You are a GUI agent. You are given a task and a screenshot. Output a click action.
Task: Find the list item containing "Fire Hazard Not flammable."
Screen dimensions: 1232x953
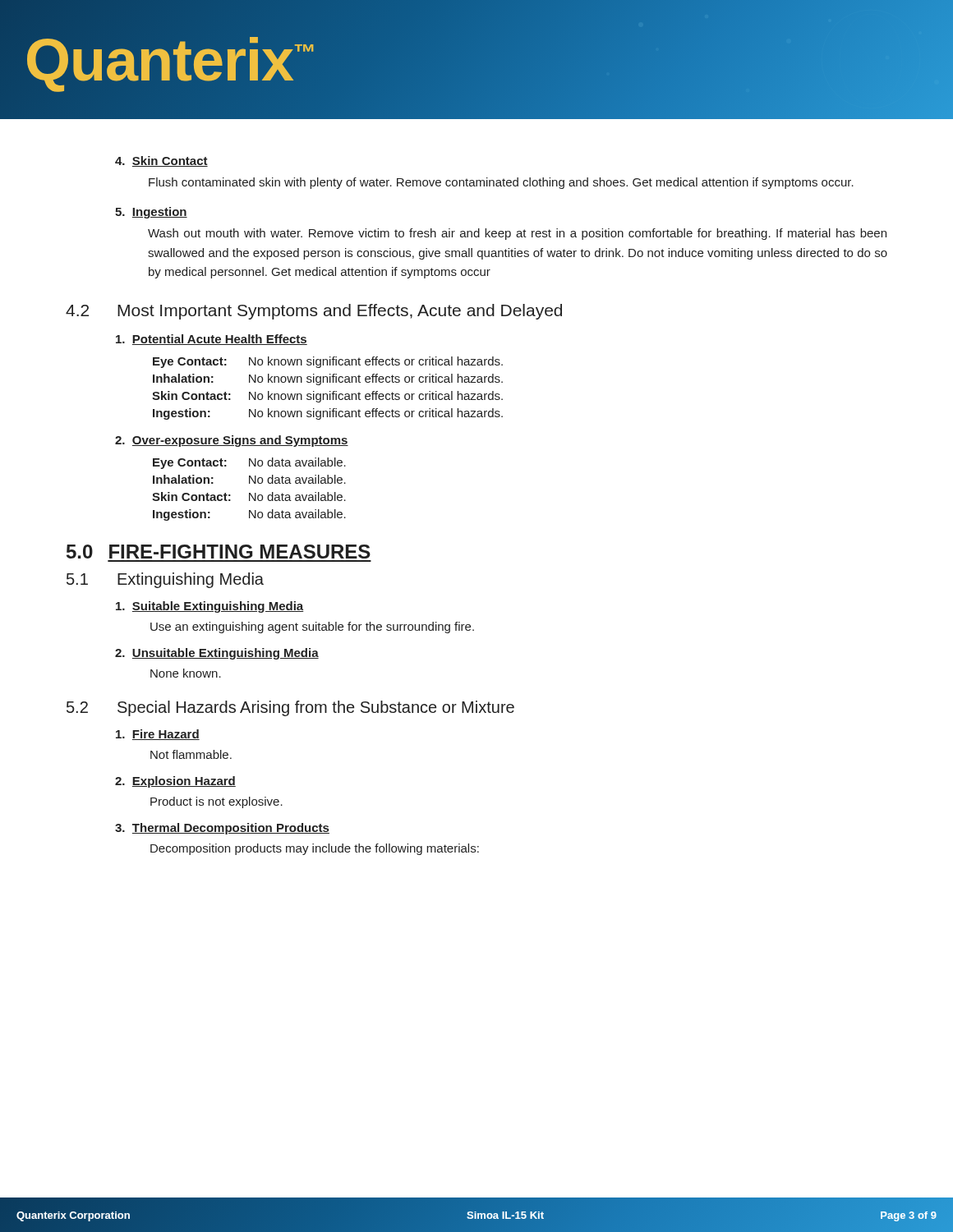click(158, 735)
